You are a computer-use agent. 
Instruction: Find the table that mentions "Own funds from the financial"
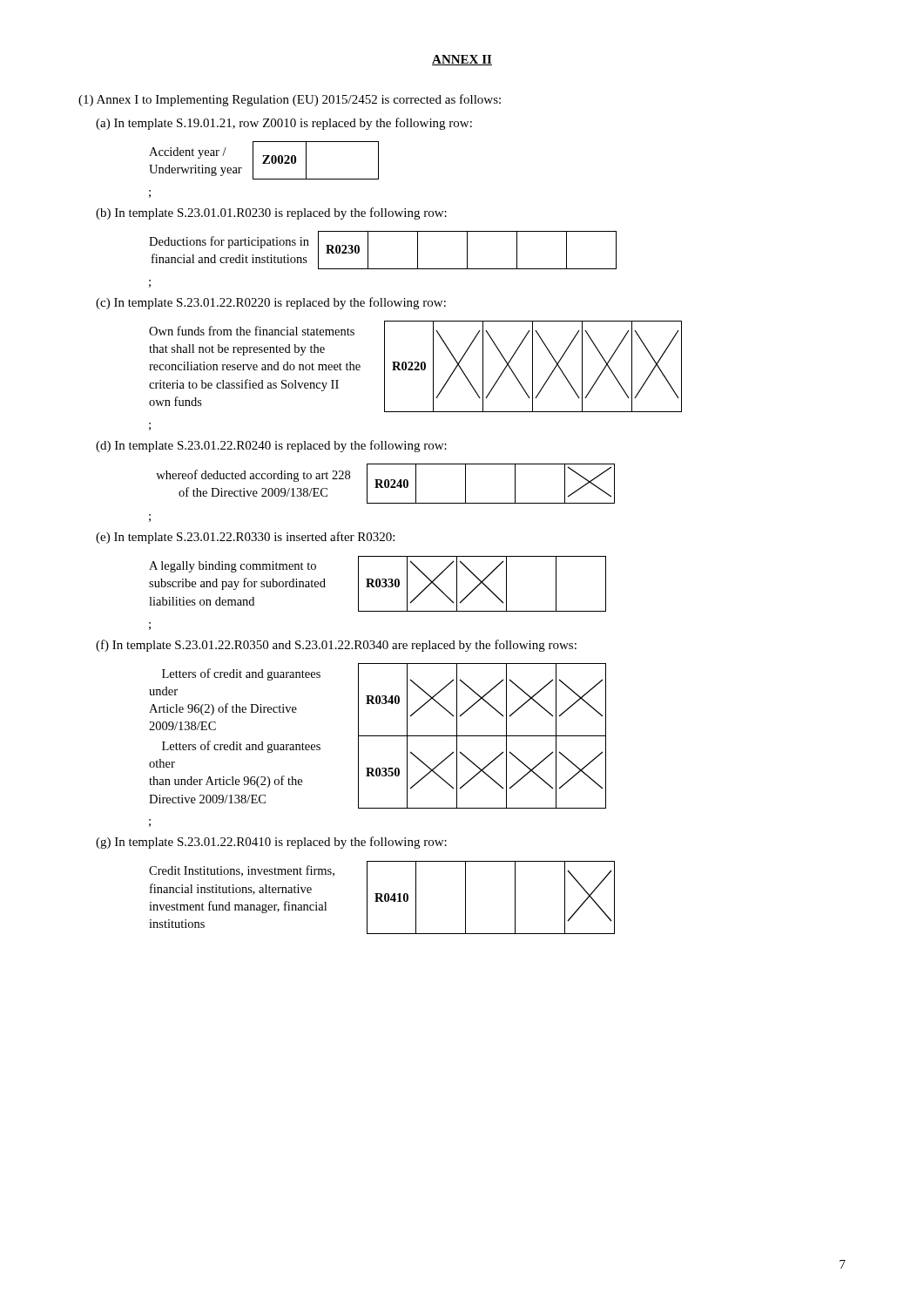click(497, 366)
